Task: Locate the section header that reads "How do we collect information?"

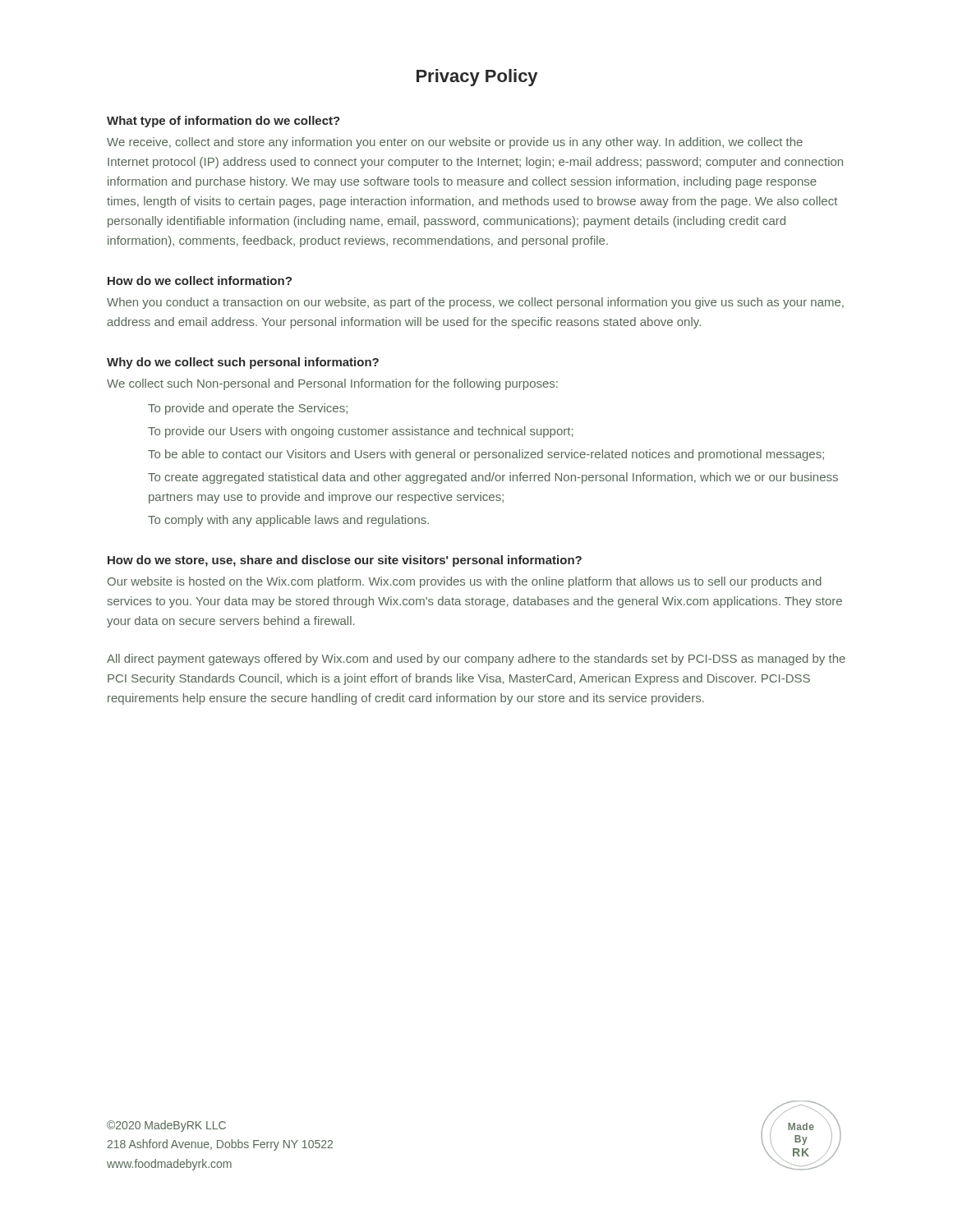Action: (200, 280)
